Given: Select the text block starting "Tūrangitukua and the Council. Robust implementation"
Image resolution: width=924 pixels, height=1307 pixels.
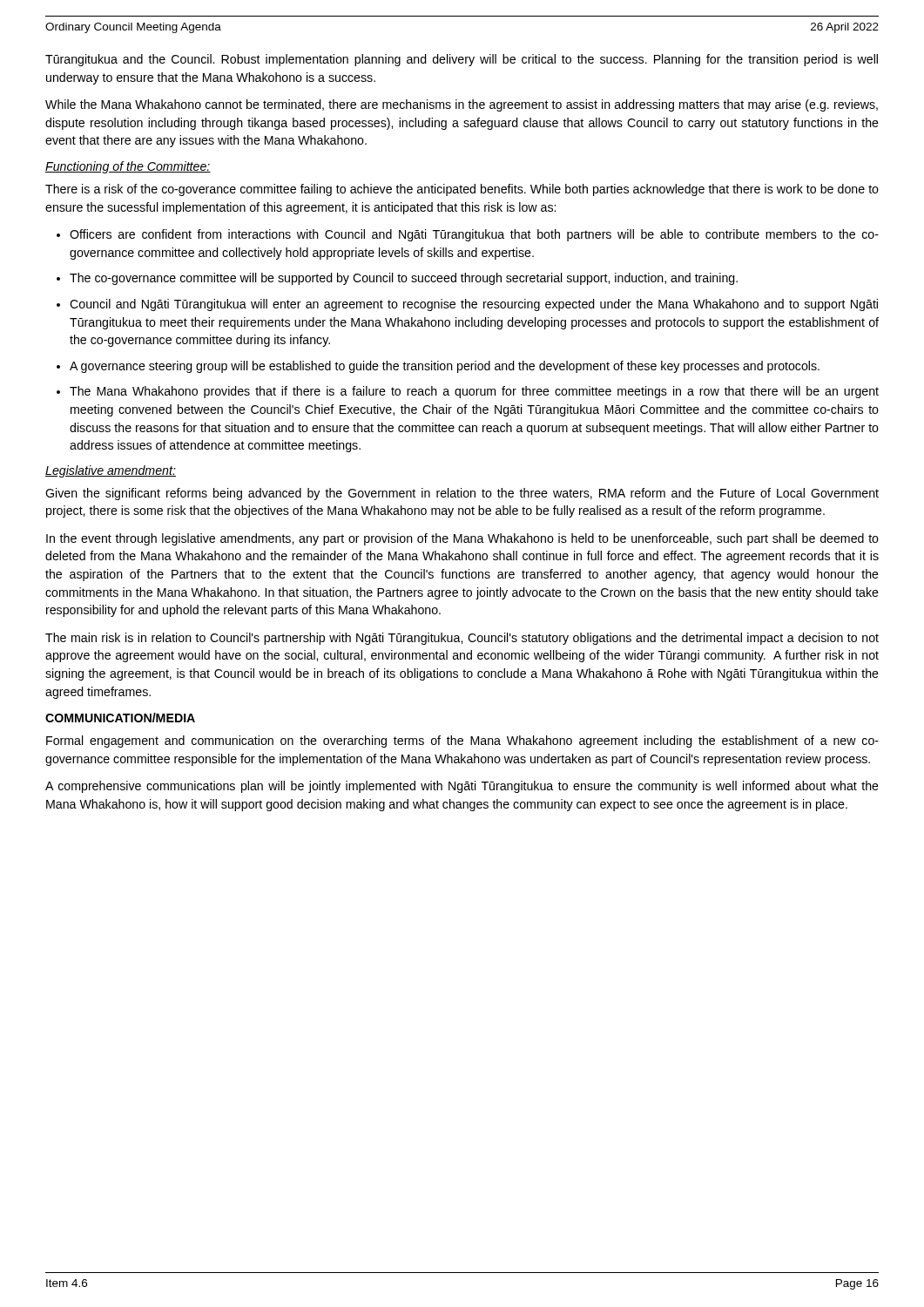Looking at the screenshot, I should [462, 68].
